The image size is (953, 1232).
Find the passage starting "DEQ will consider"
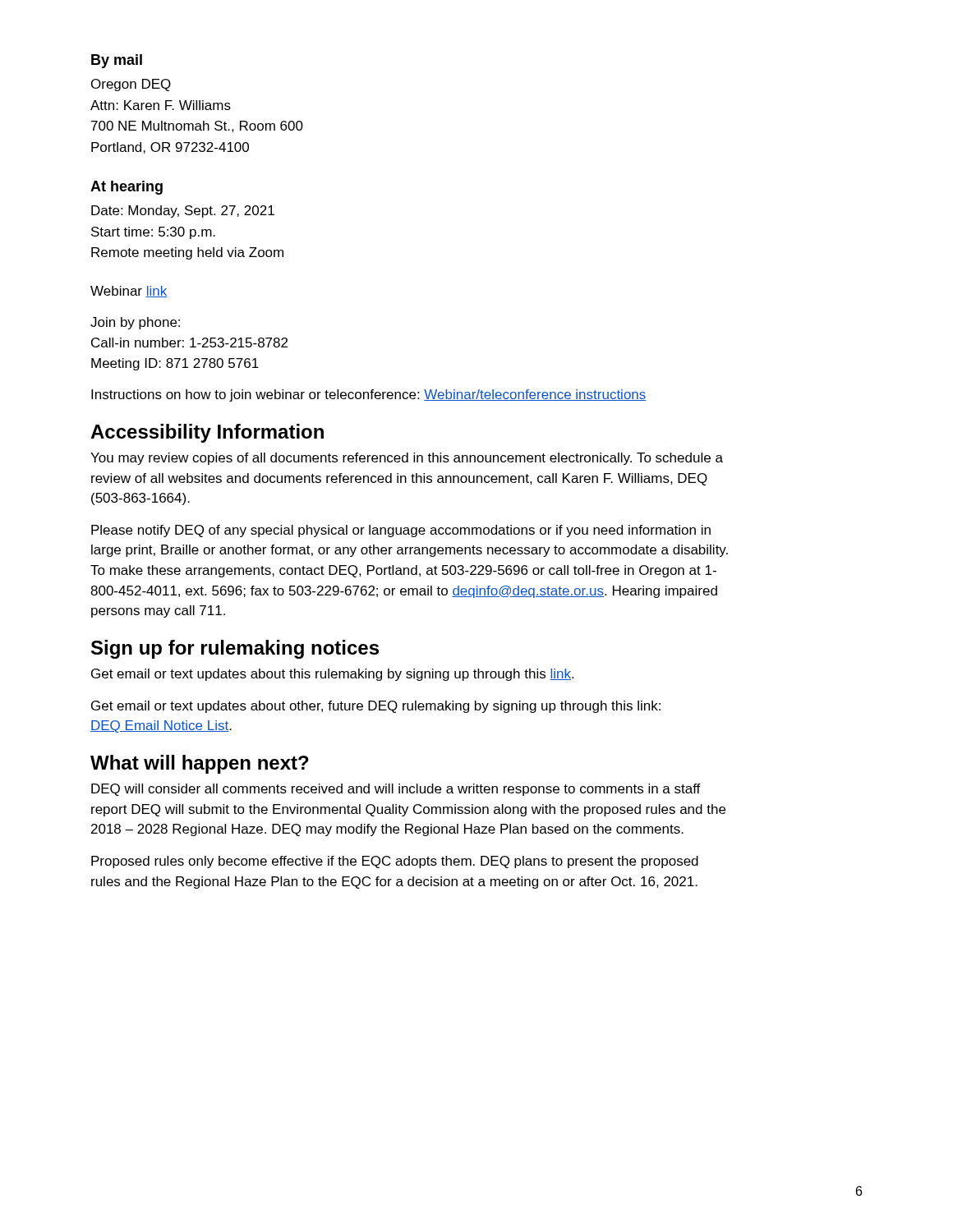click(411, 810)
